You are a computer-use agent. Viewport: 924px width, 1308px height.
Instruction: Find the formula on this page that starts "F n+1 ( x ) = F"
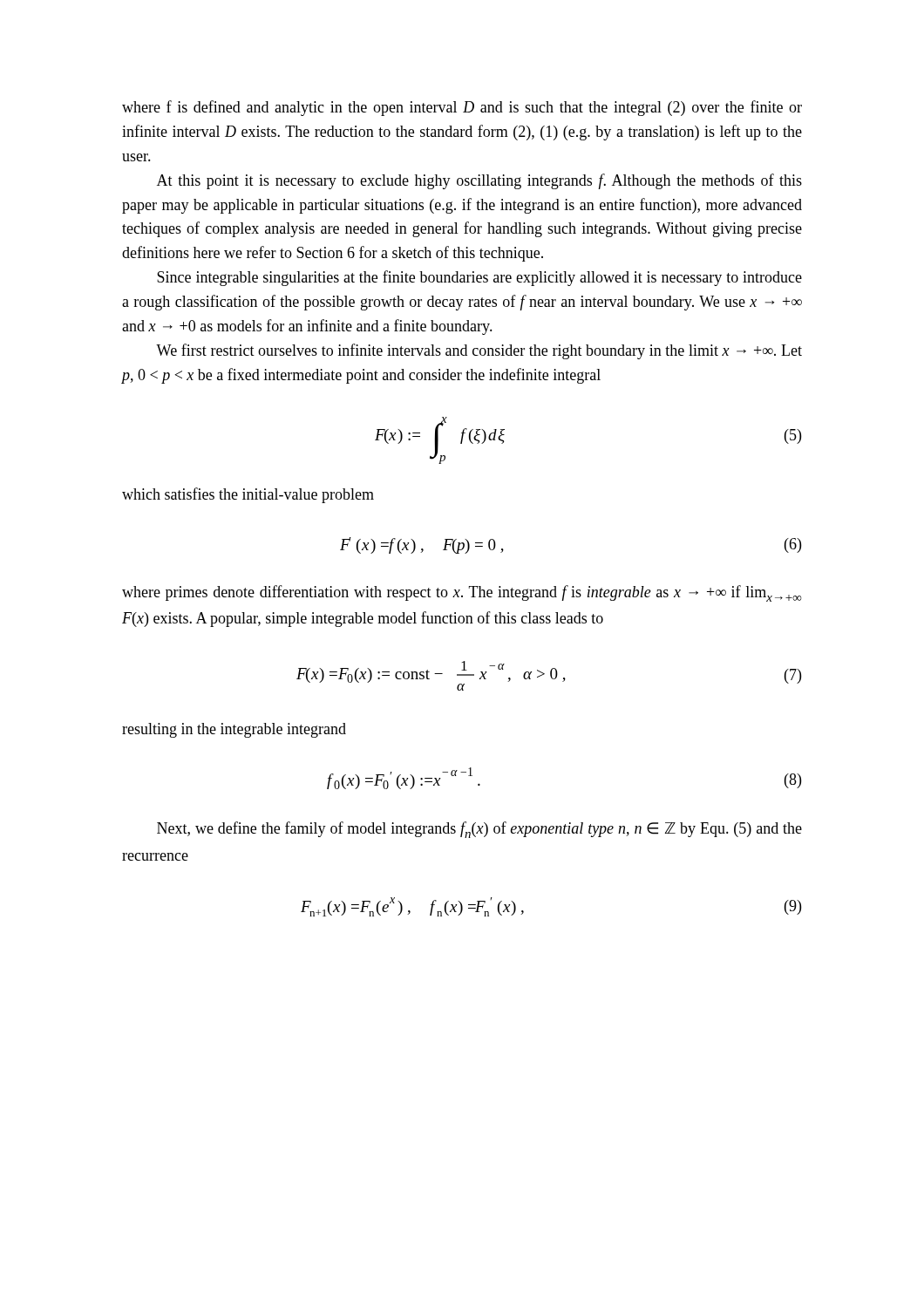coord(462,906)
